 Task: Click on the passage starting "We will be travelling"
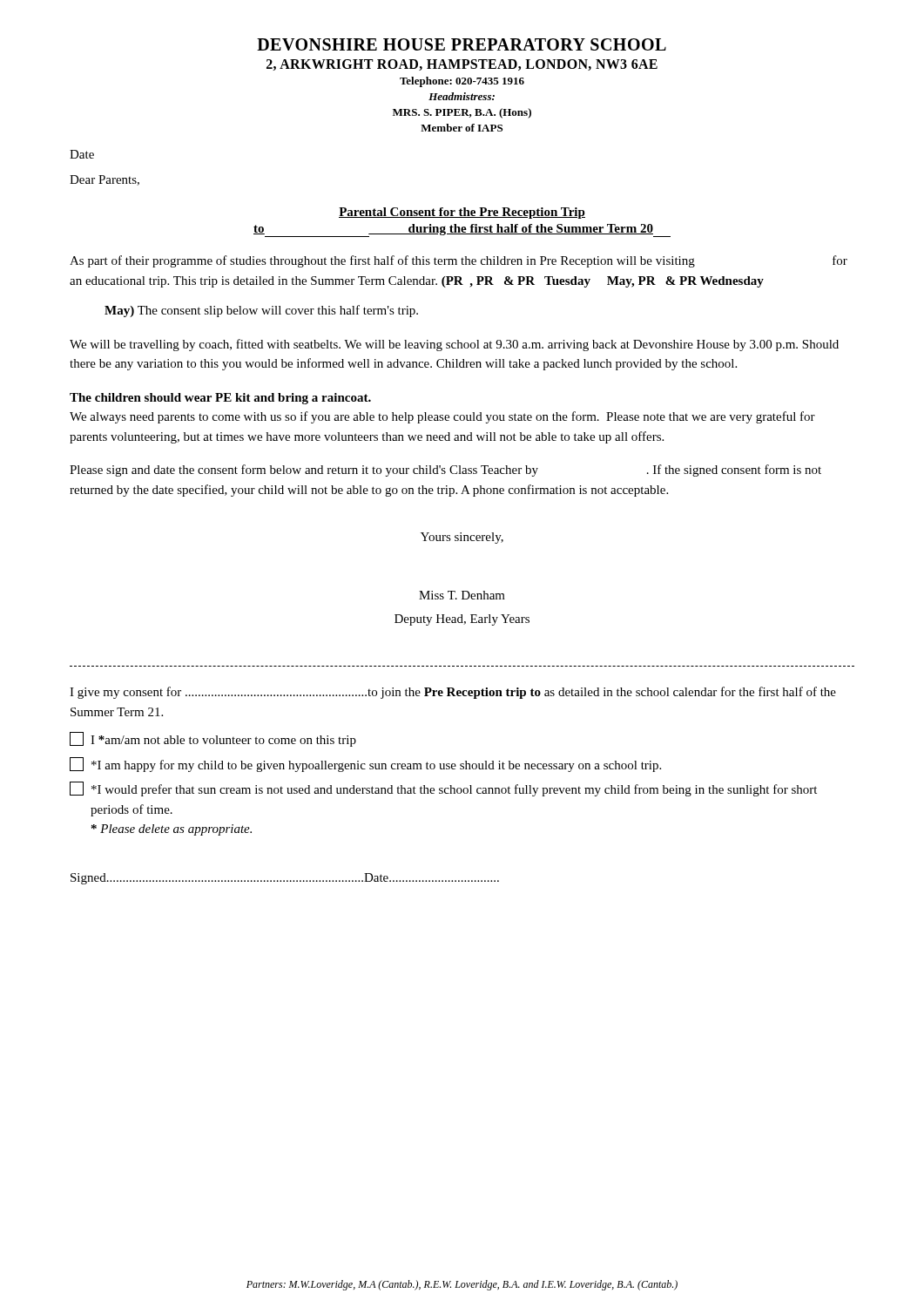click(462, 354)
